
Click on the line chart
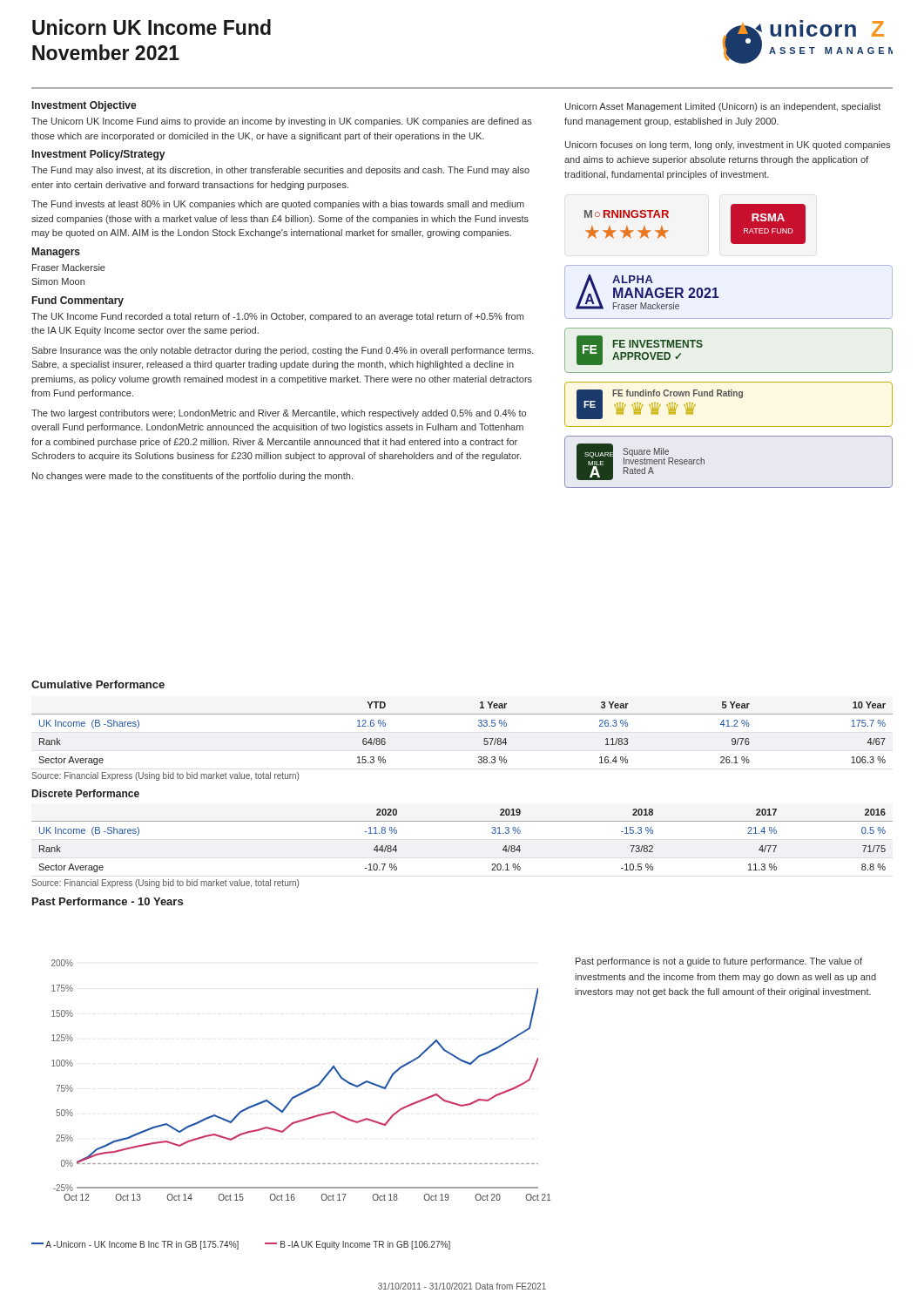tap(293, 1095)
